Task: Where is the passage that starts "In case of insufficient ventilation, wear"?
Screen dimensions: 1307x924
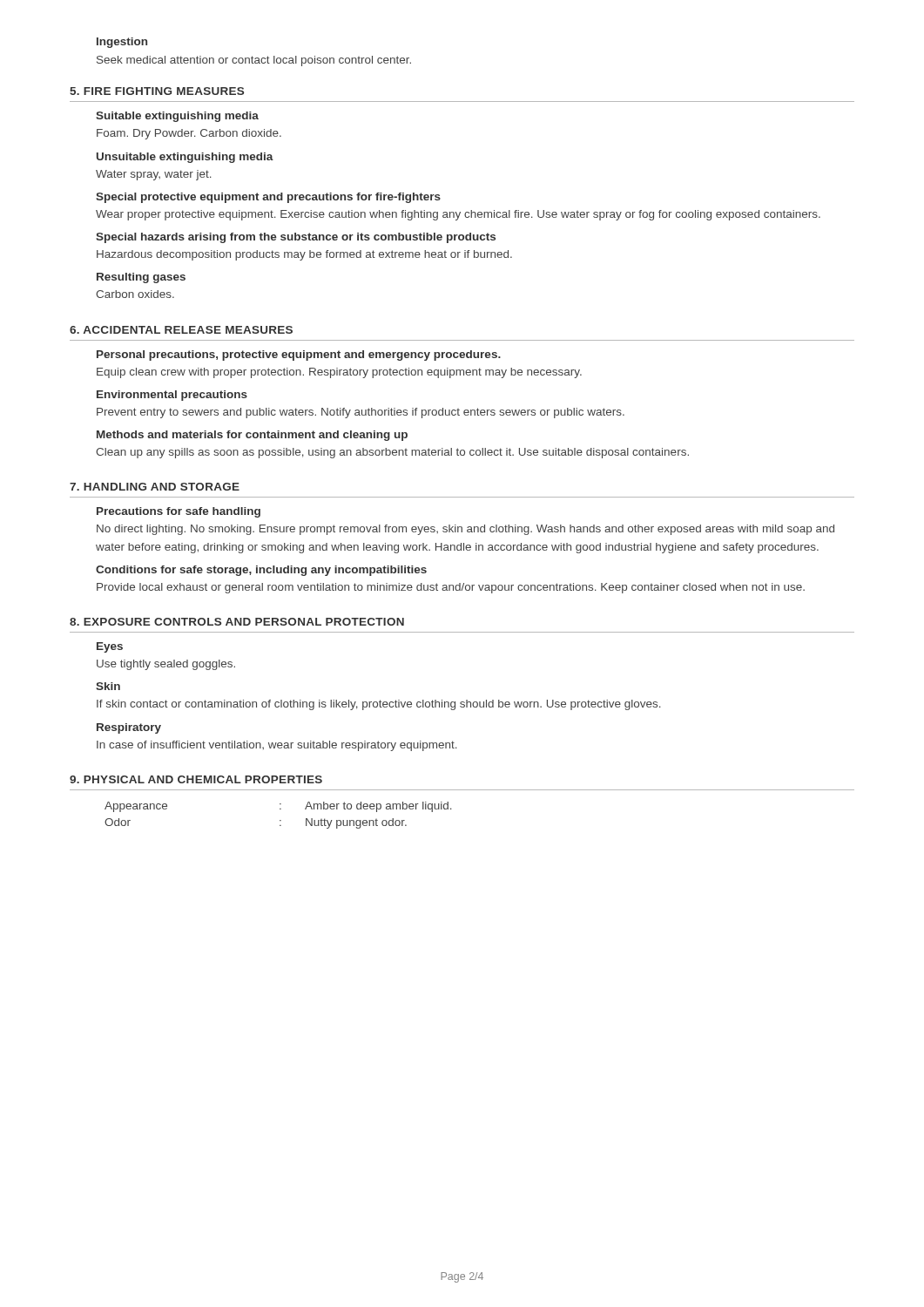Action: 277,744
